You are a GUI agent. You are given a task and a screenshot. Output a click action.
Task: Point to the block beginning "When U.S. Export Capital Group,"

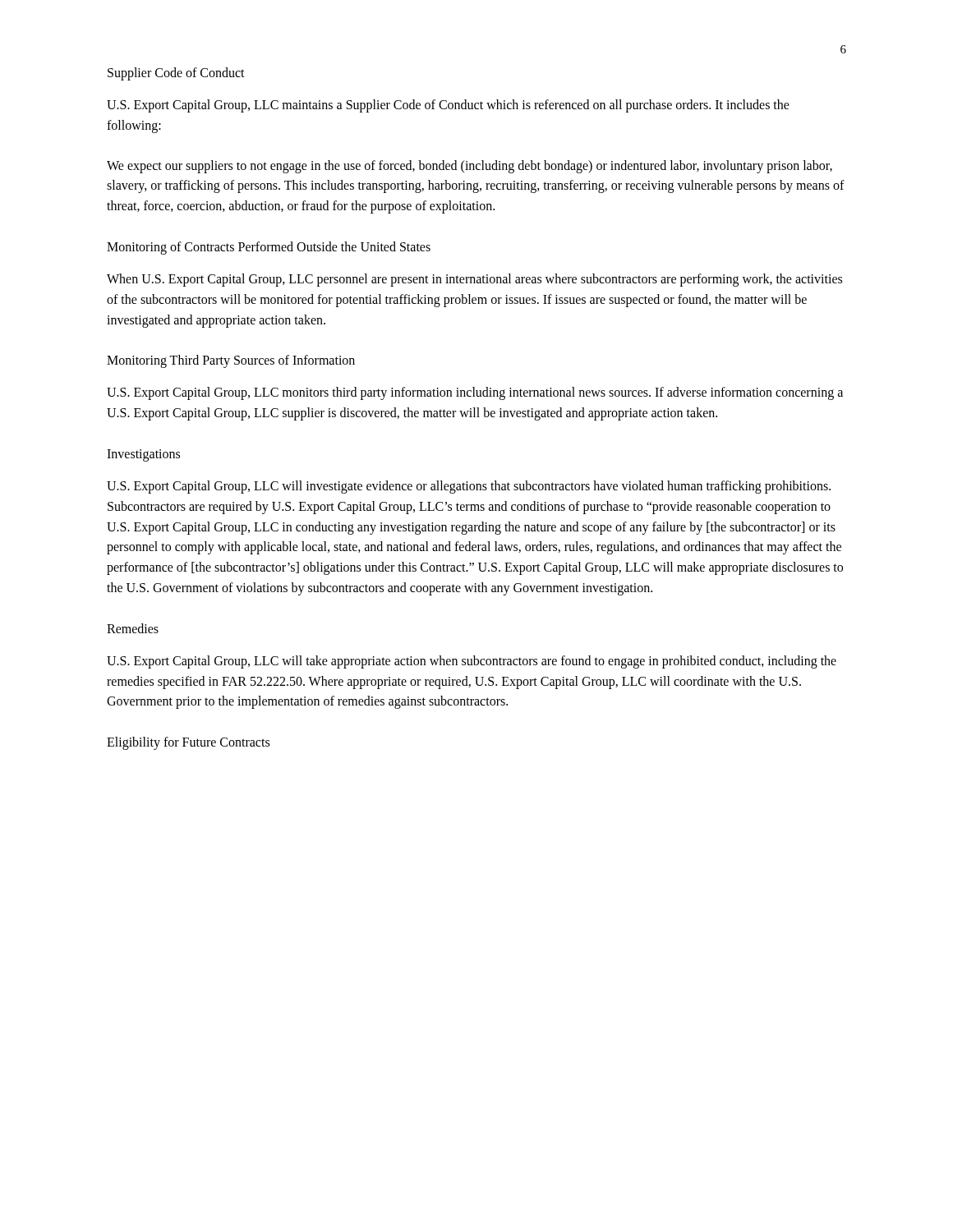[x=475, y=299]
